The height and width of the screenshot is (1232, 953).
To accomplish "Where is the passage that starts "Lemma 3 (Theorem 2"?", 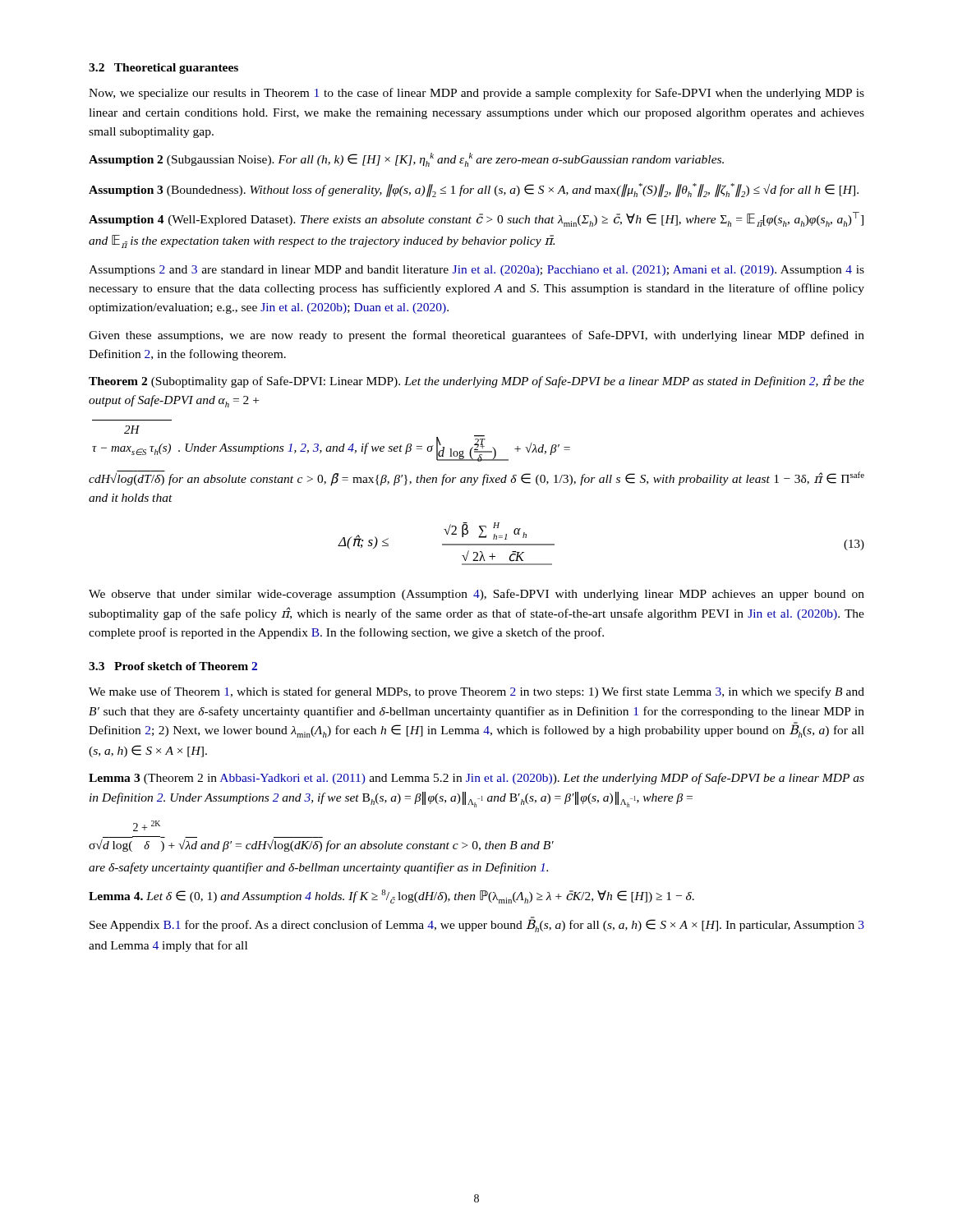I will pos(476,779).
